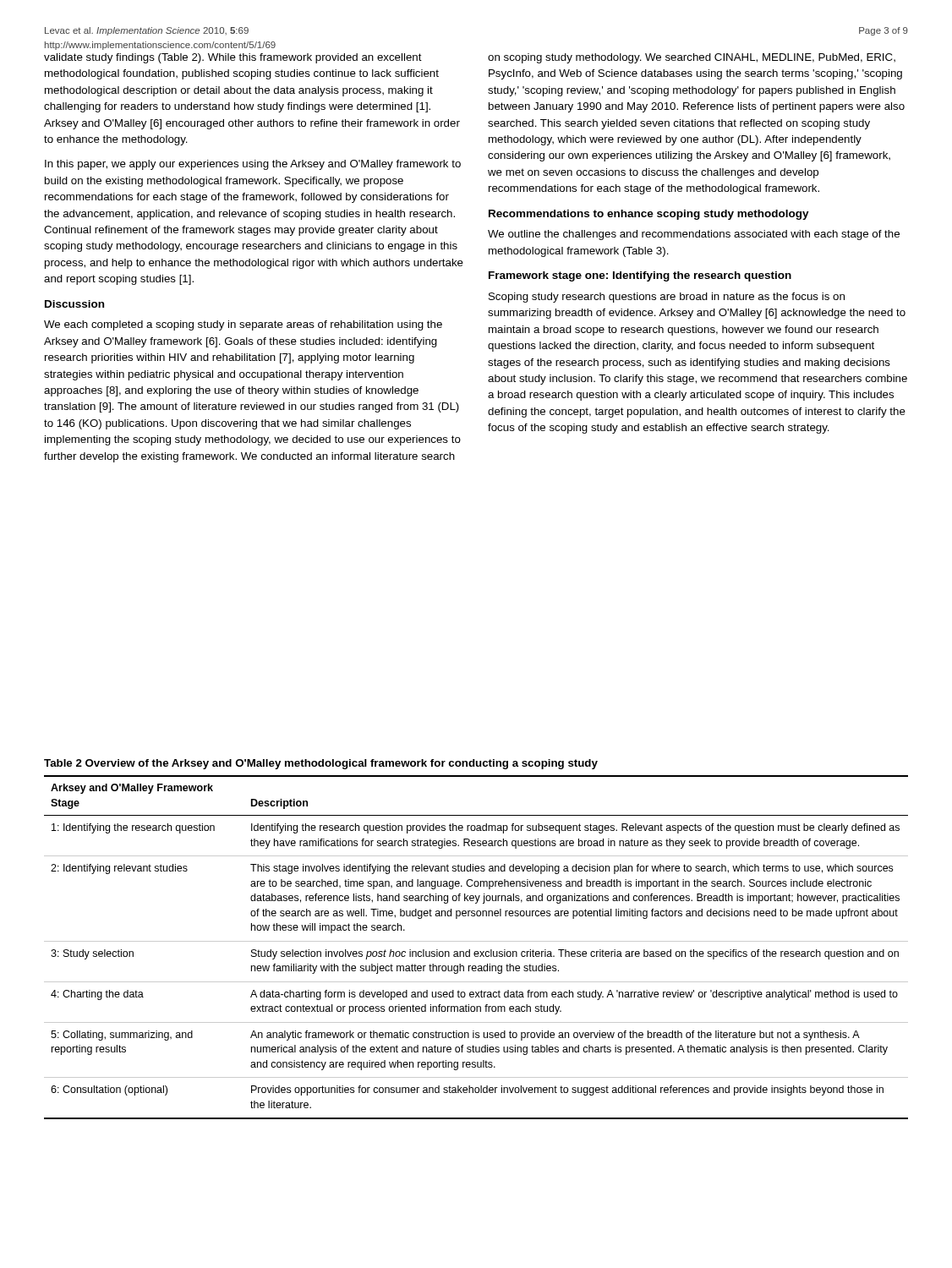Viewport: 952px width, 1268px height.
Task: Locate the table with the text "This stage involves identifying the"
Action: [476, 947]
